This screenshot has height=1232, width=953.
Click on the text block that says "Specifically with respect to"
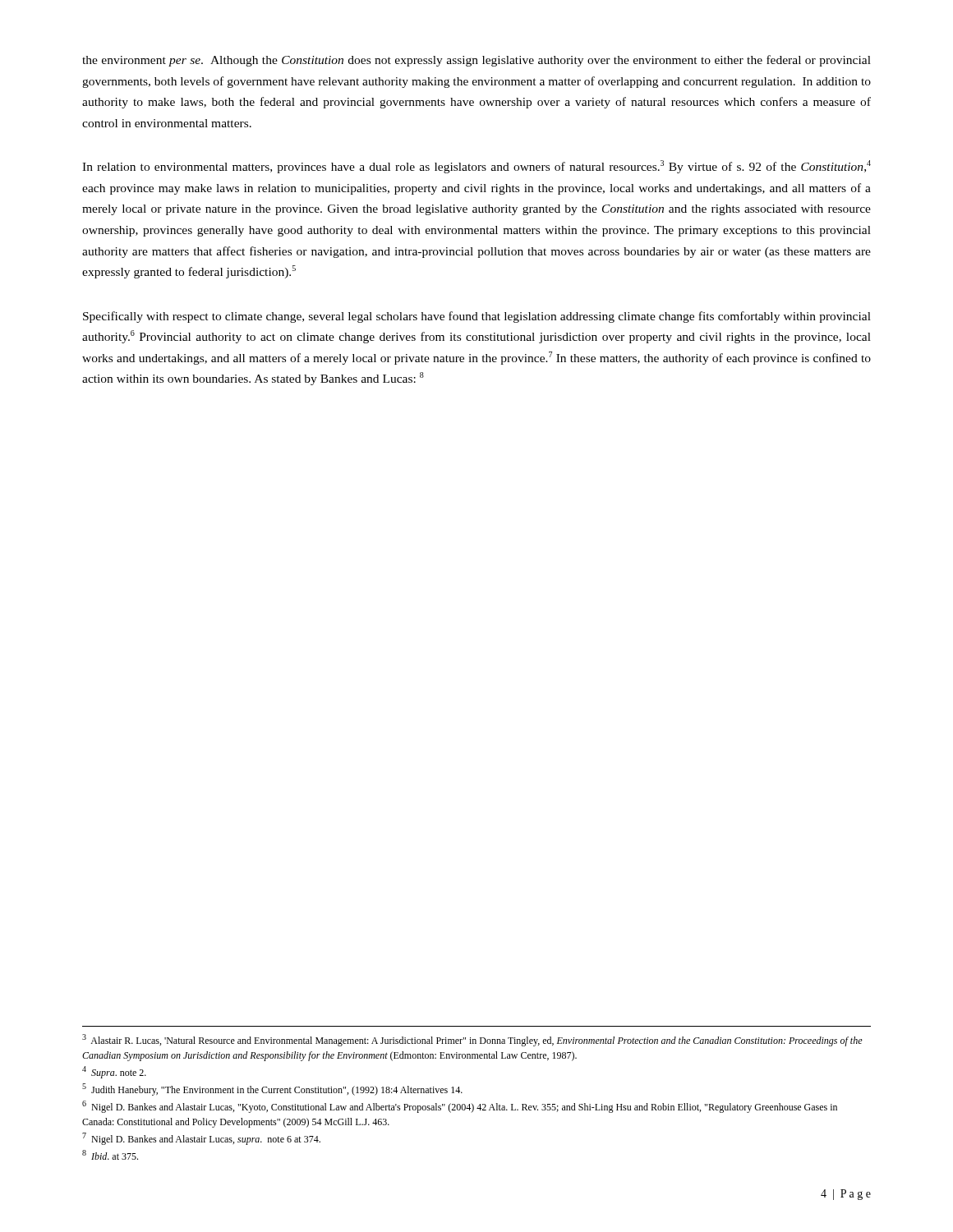coord(476,347)
